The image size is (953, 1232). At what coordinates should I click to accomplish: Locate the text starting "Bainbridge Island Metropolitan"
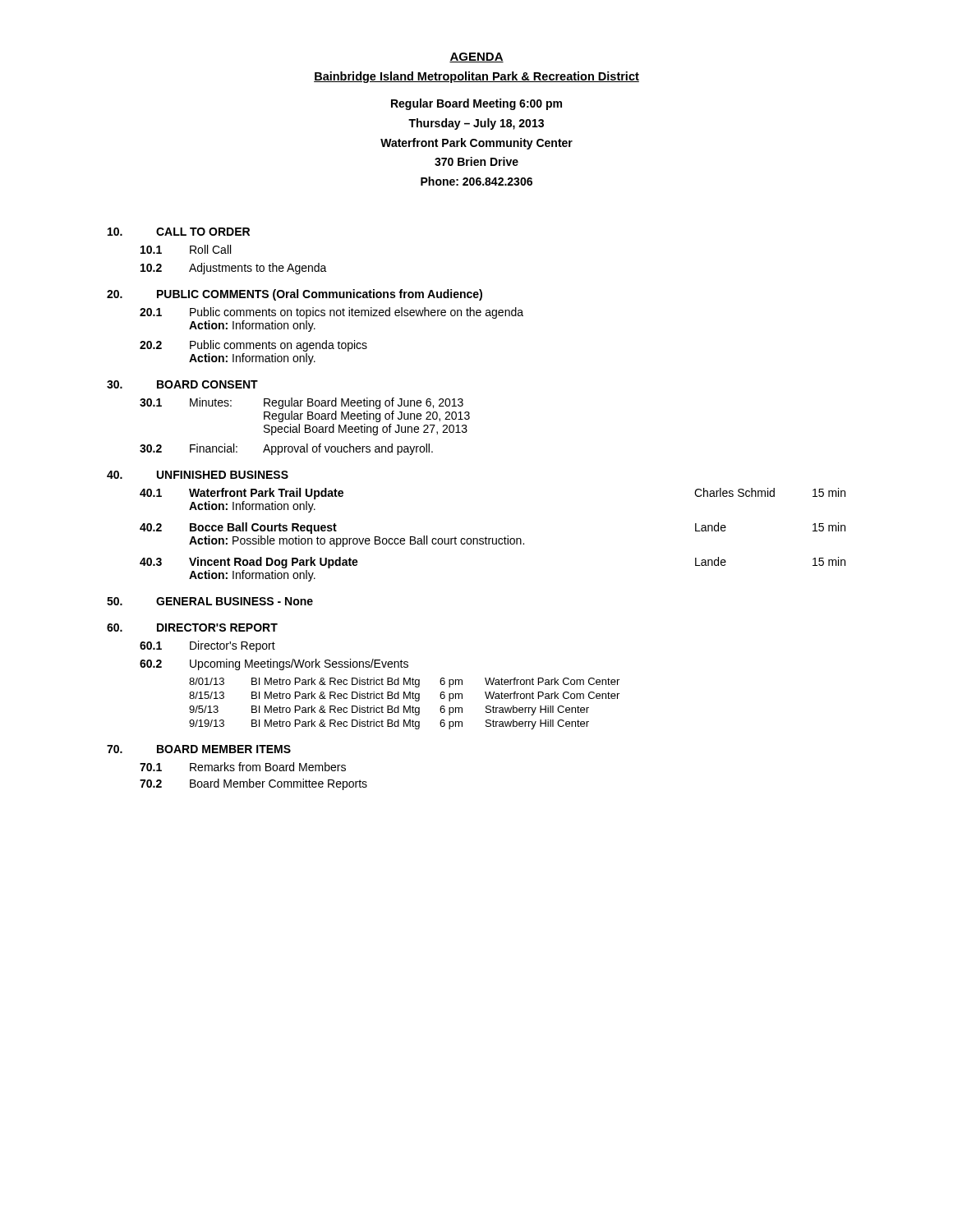pos(476,76)
